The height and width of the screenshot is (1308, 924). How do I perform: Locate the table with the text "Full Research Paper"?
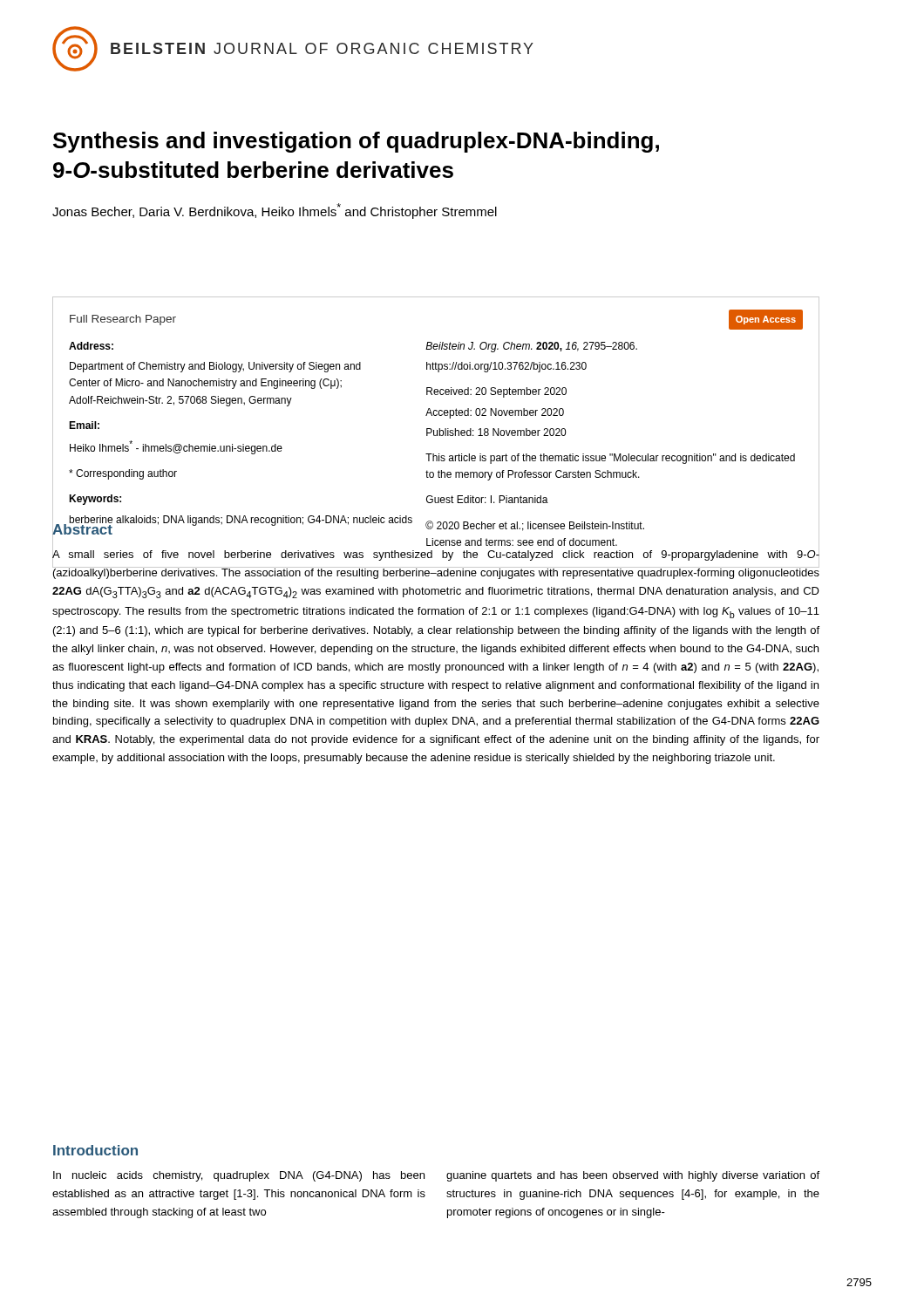click(436, 432)
